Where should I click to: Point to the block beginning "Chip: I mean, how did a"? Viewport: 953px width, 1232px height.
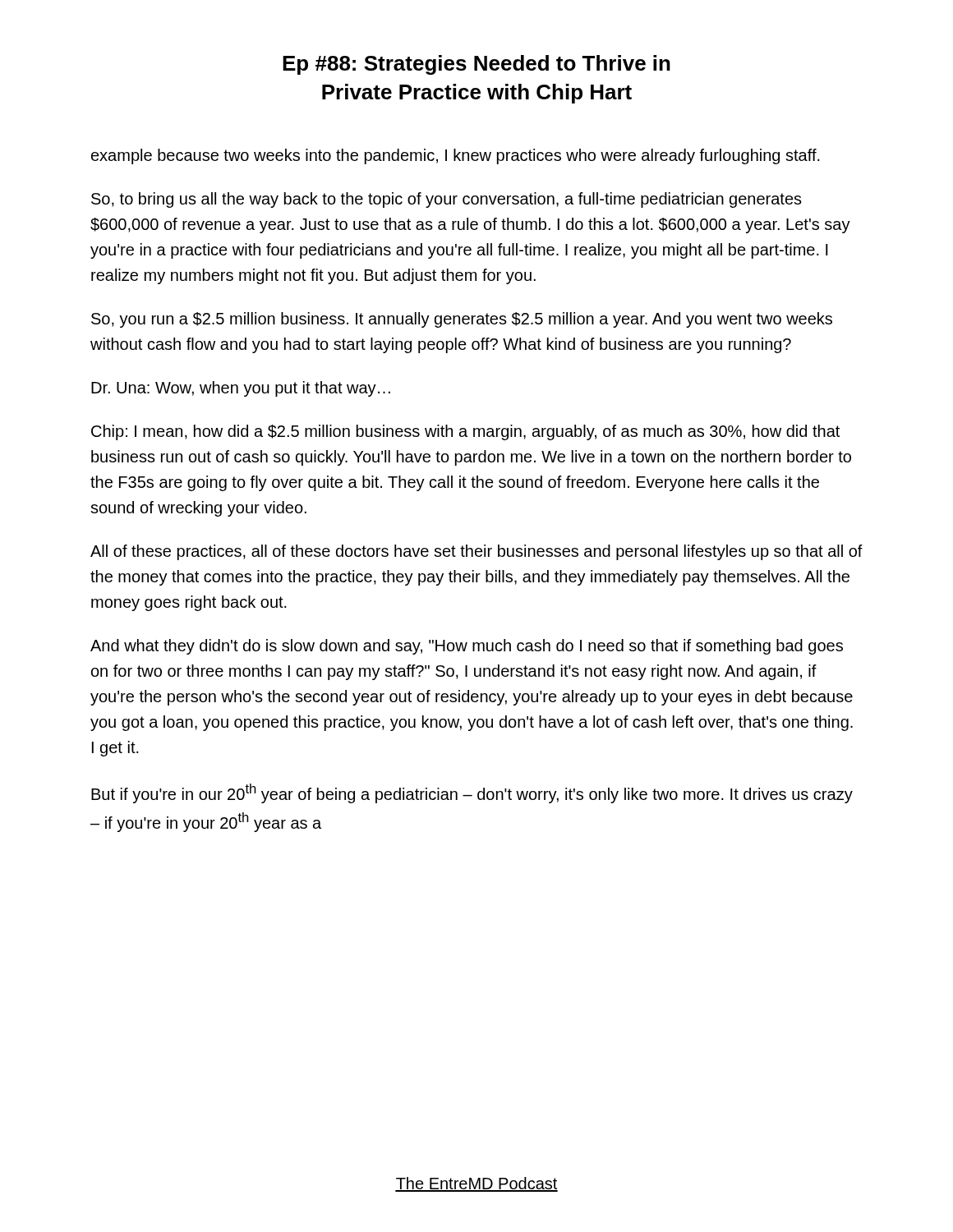[x=471, y=470]
